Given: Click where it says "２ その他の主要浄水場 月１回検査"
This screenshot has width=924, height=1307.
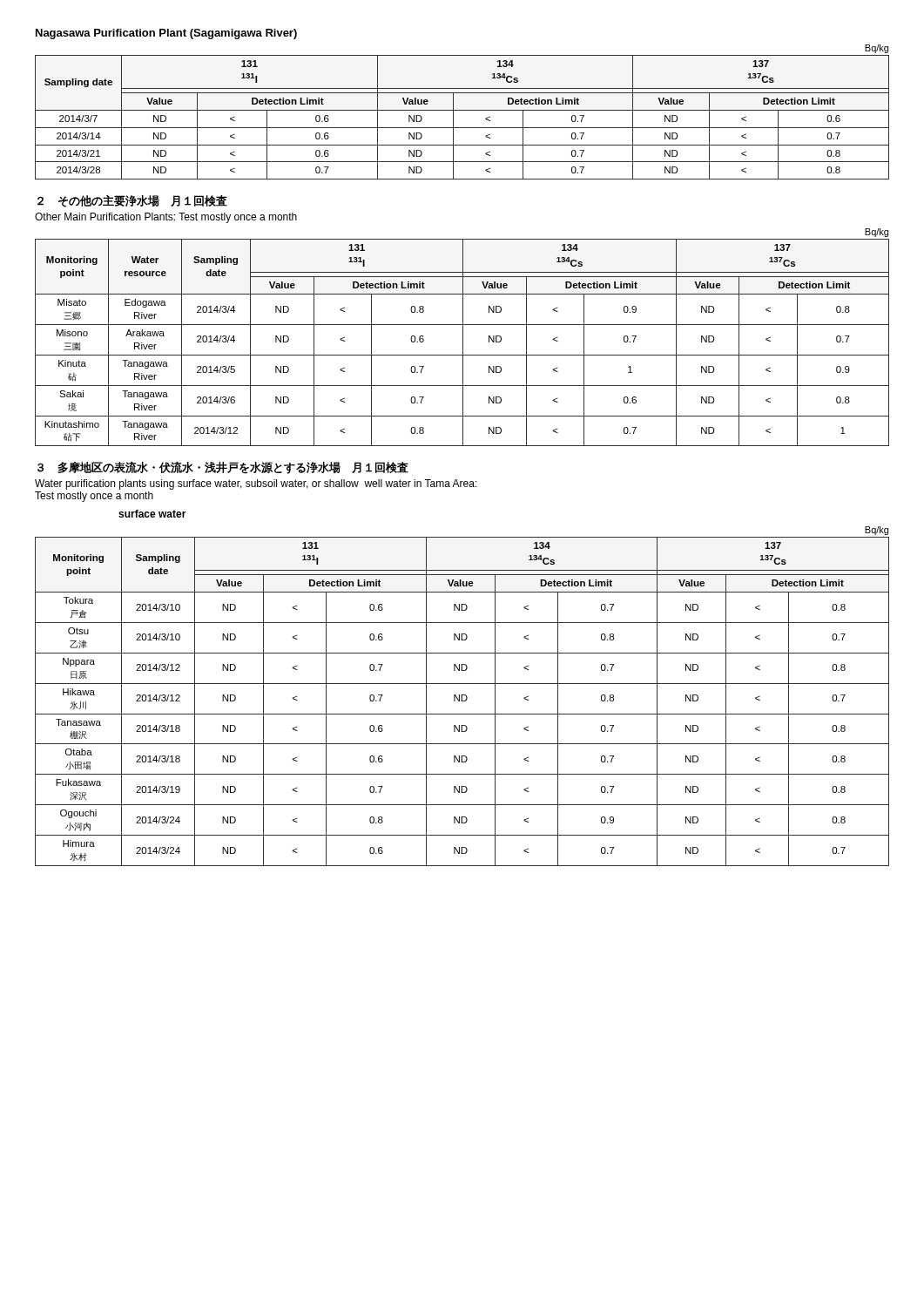Looking at the screenshot, I should pyautogui.click(x=131, y=201).
